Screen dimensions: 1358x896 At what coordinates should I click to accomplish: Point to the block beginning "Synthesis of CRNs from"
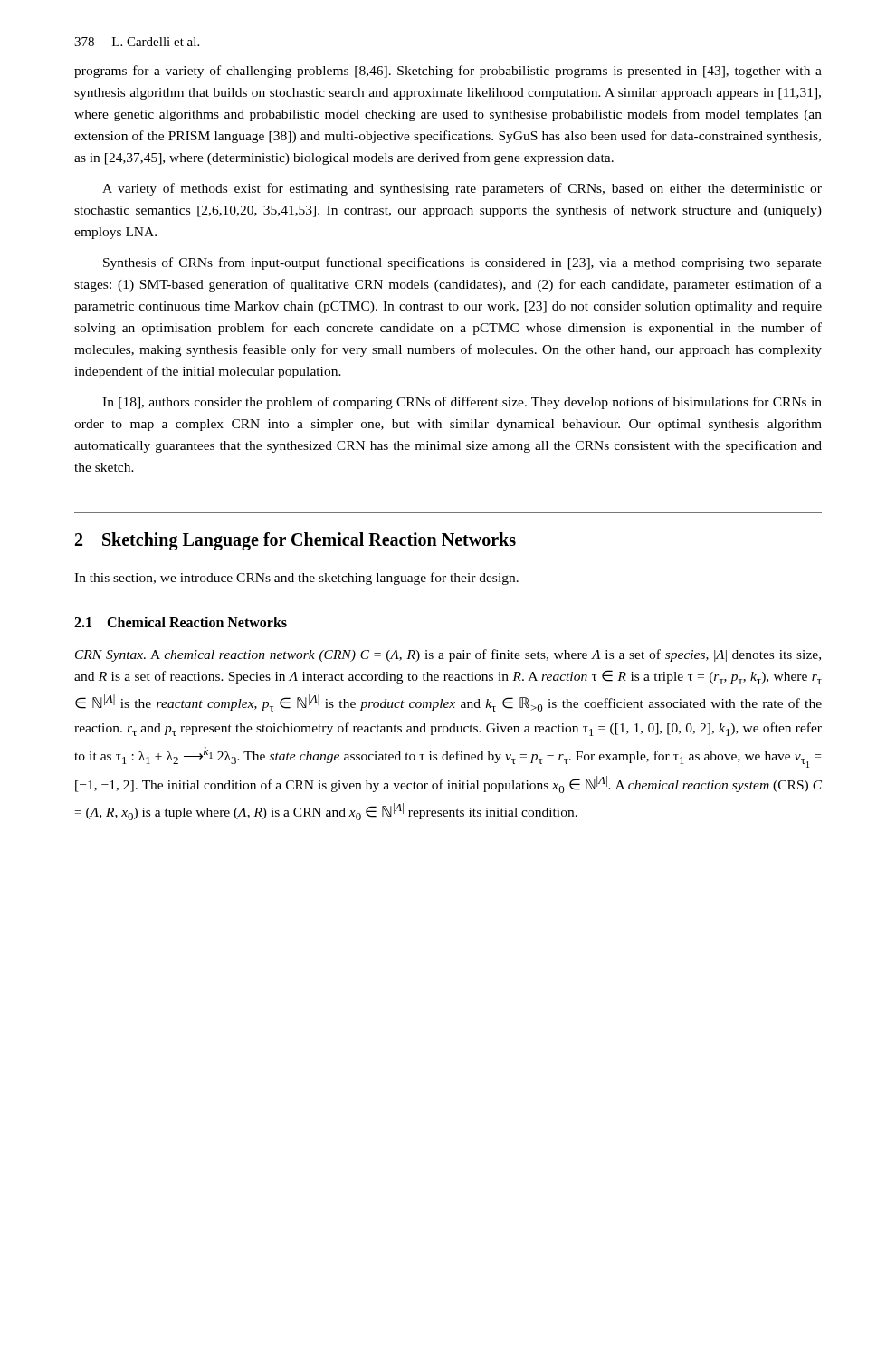click(x=448, y=317)
